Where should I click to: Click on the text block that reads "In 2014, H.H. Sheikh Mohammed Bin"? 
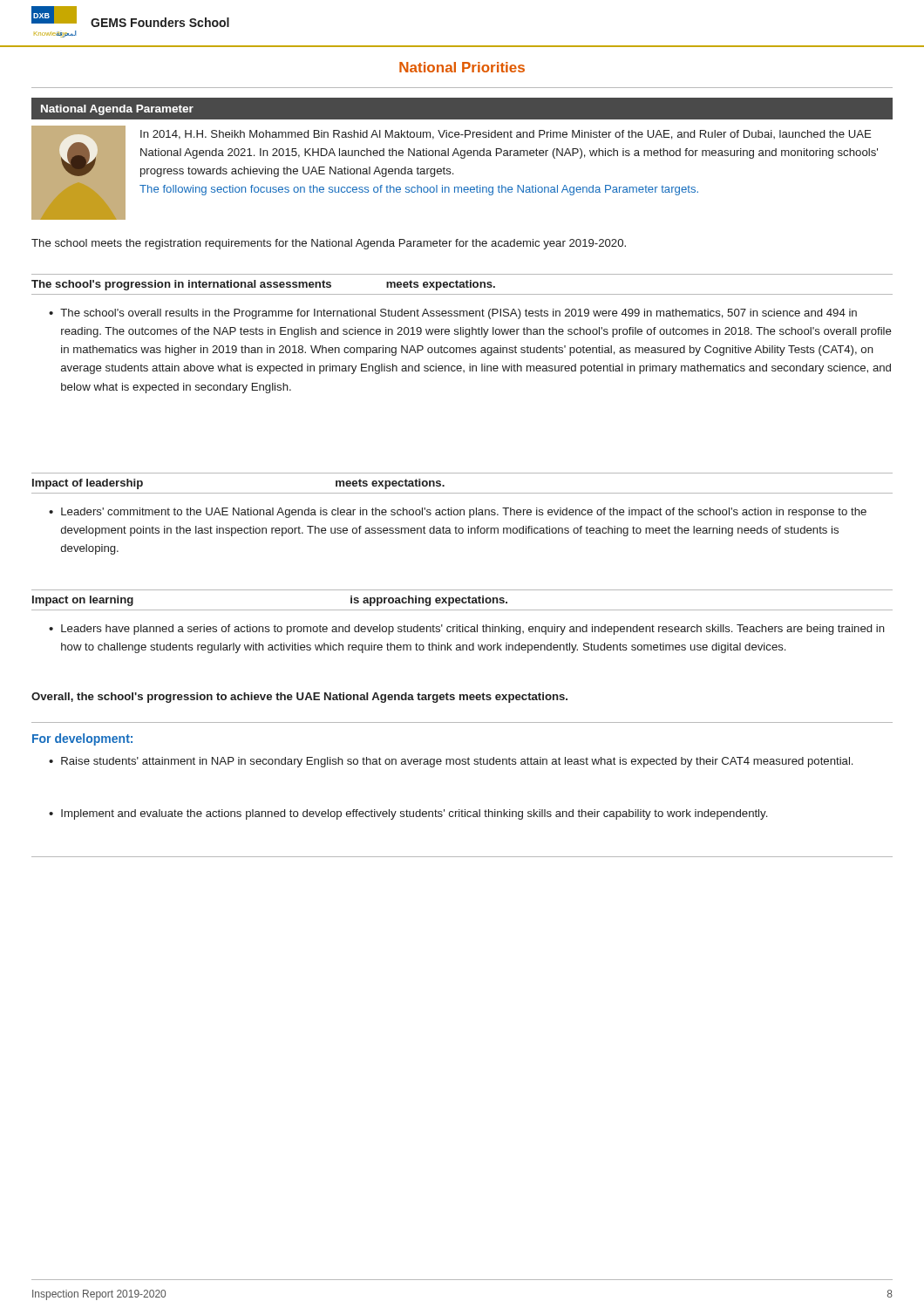tap(509, 161)
